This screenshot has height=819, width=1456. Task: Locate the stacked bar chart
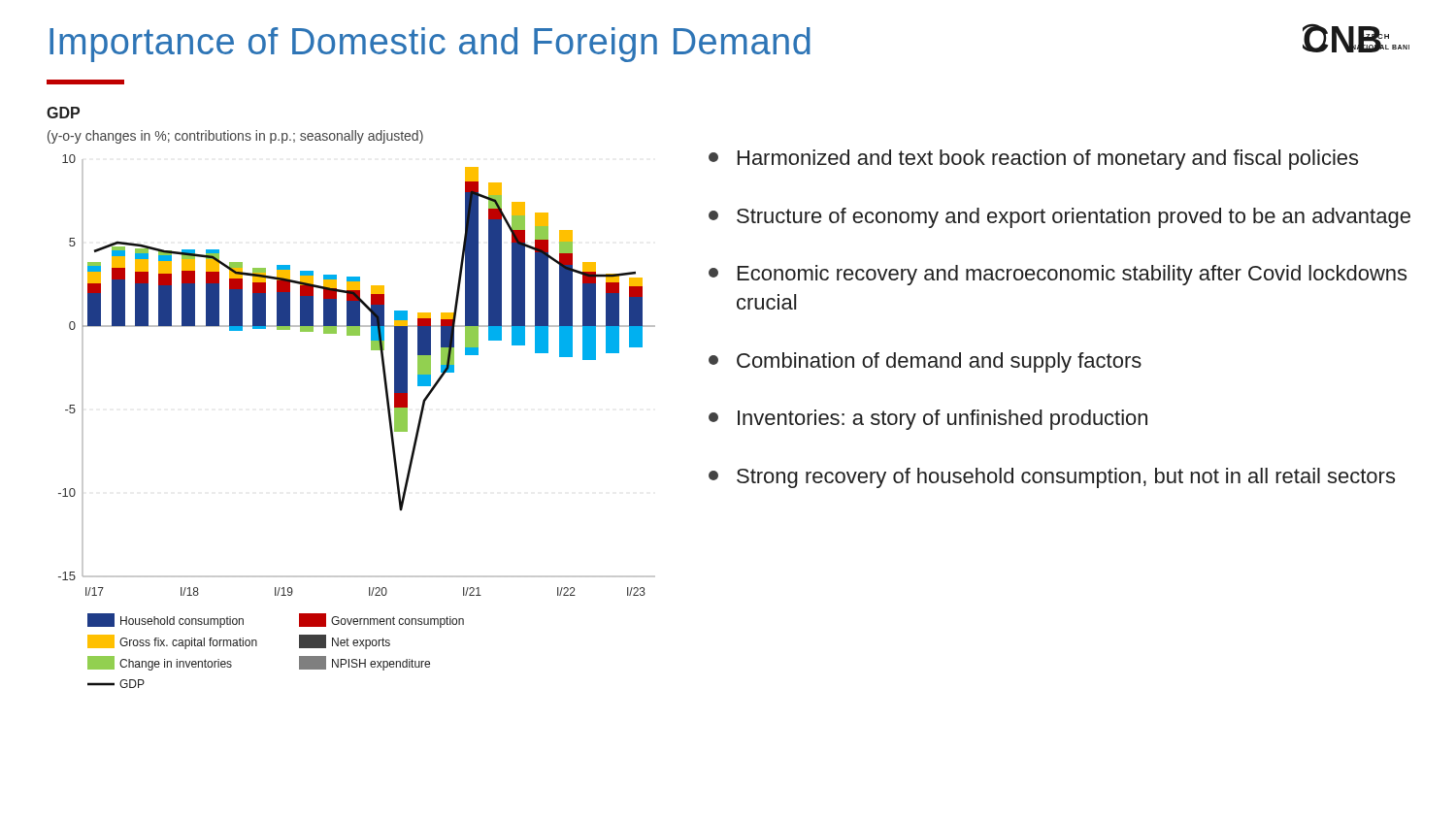point(349,431)
